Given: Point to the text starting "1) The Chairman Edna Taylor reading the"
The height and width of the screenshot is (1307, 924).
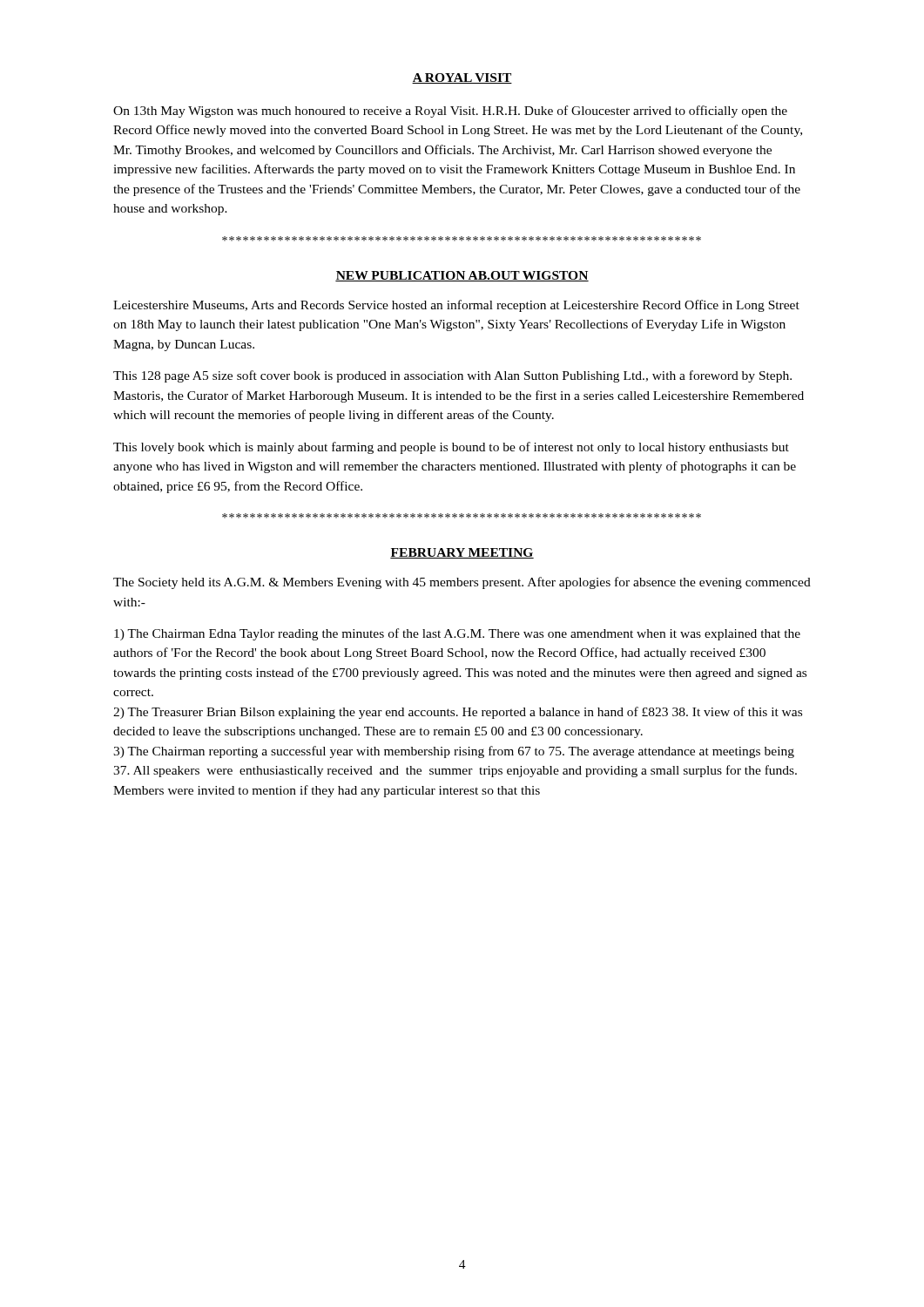Looking at the screenshot, I should (460, 711).
